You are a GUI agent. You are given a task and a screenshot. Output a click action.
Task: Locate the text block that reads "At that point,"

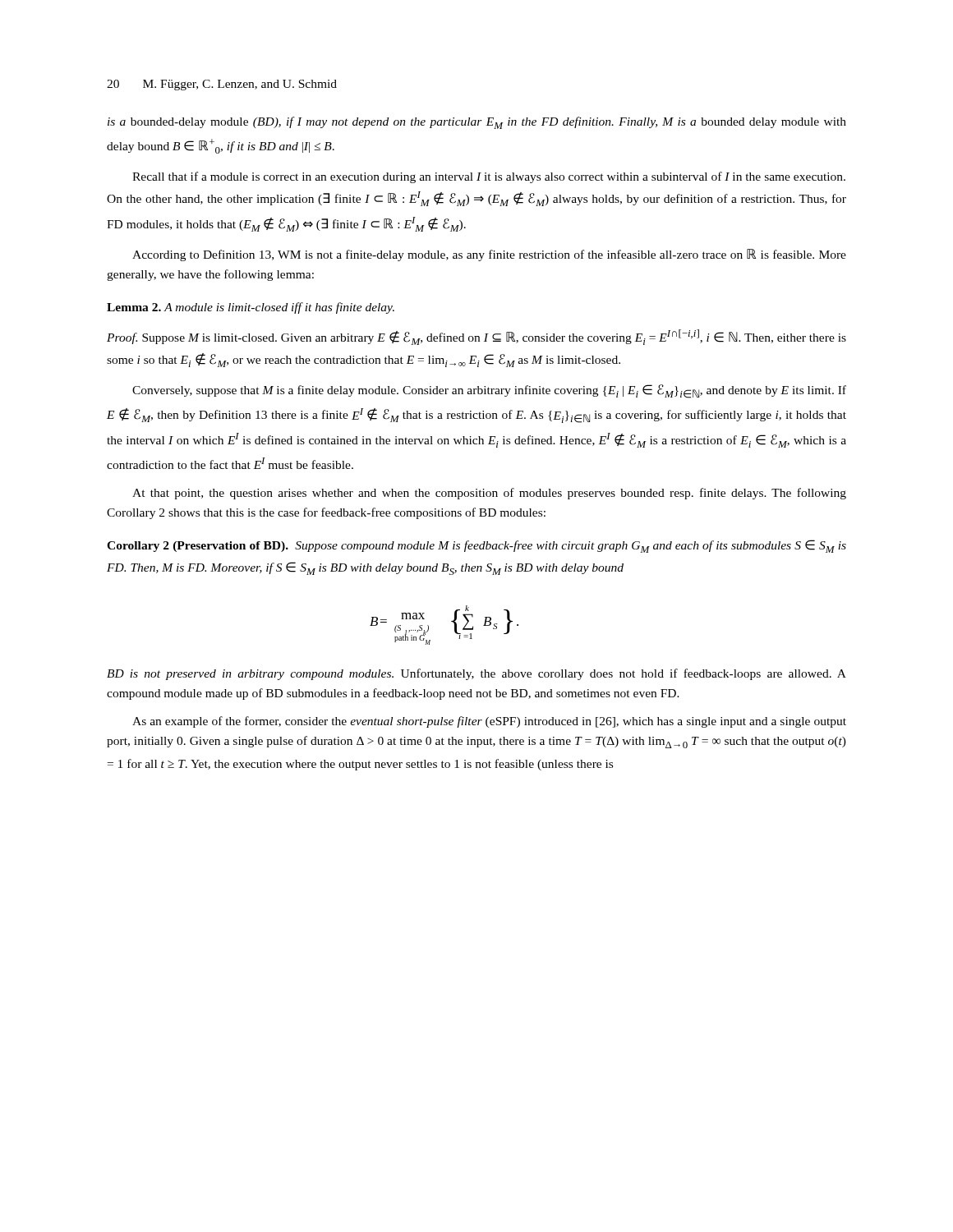(476, 503)
